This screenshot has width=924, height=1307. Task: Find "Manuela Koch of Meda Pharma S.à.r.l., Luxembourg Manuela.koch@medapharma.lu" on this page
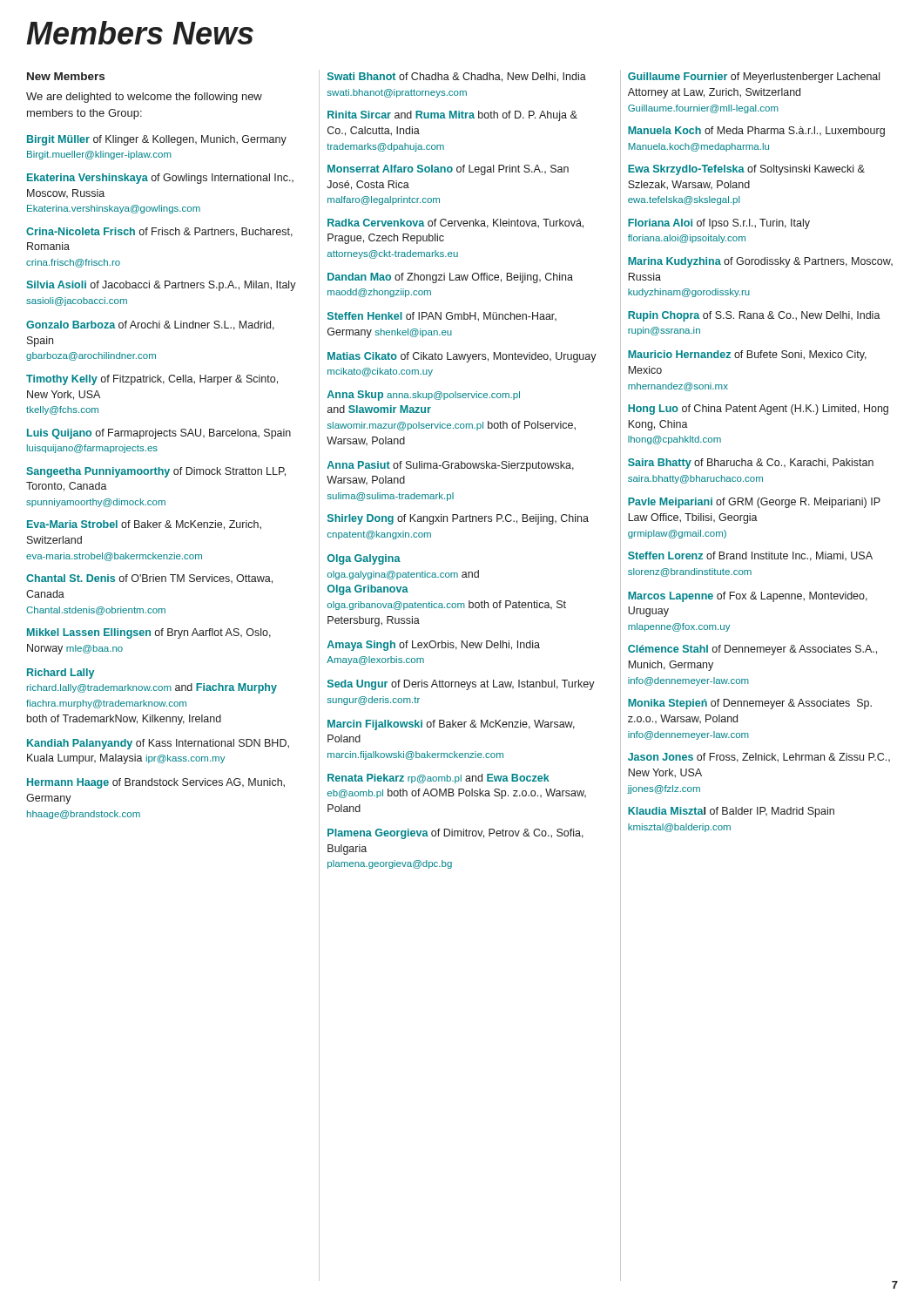(763, 139)
